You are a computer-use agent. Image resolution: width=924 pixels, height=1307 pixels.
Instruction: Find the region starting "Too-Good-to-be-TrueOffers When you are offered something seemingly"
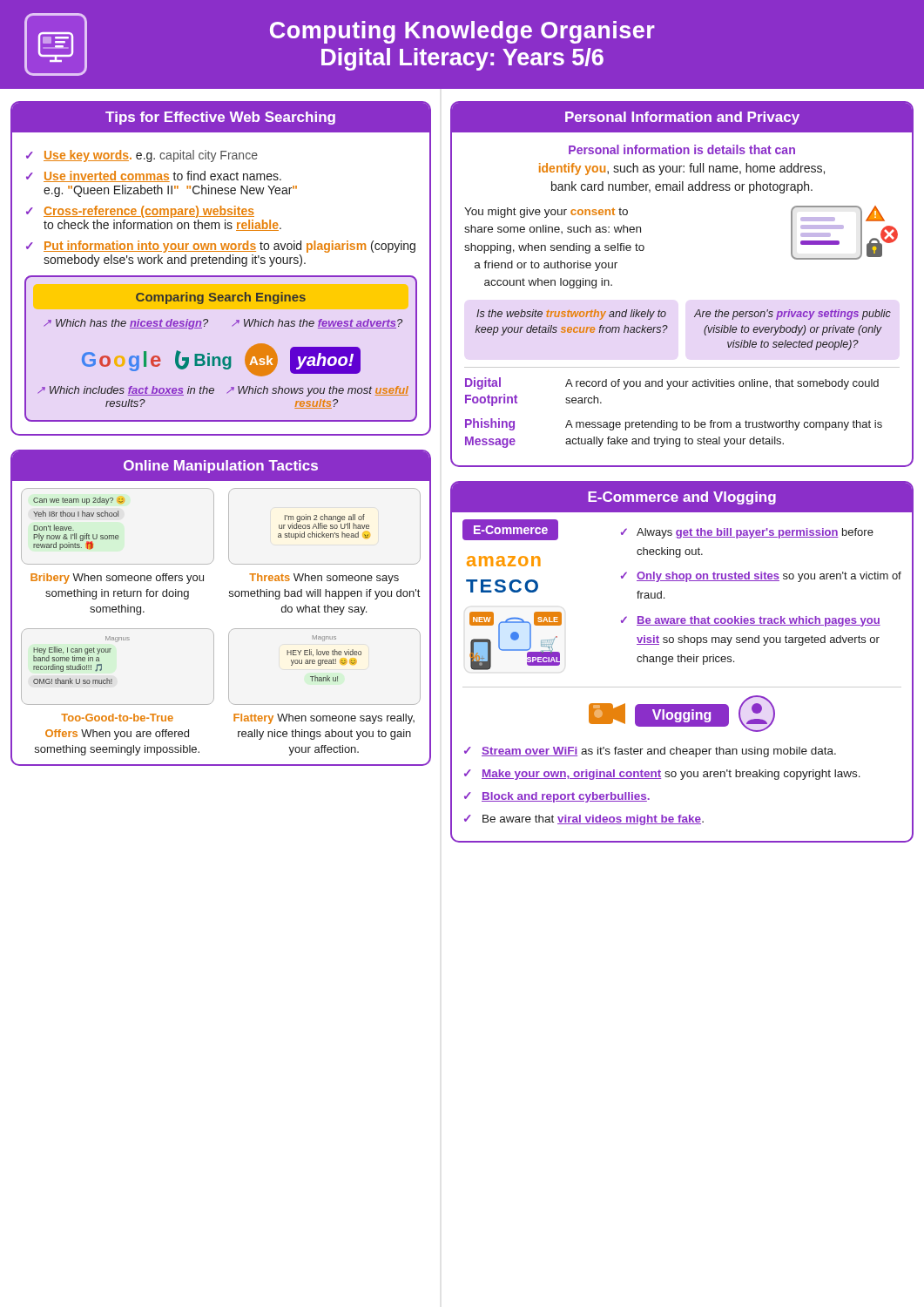tap(117, 733)
